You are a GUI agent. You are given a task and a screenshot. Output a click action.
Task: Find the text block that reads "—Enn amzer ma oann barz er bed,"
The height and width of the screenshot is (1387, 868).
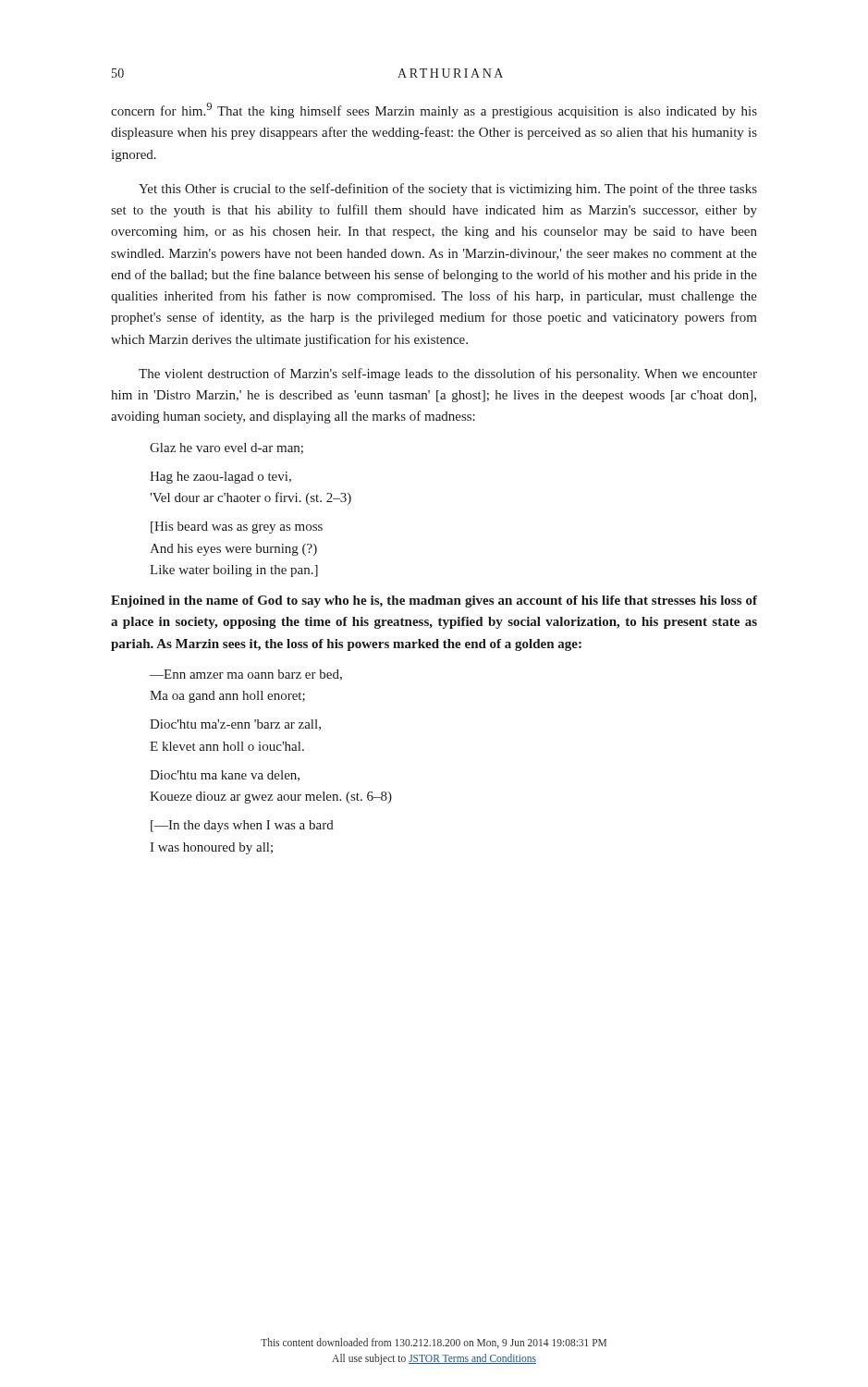[x=246, y=675]
